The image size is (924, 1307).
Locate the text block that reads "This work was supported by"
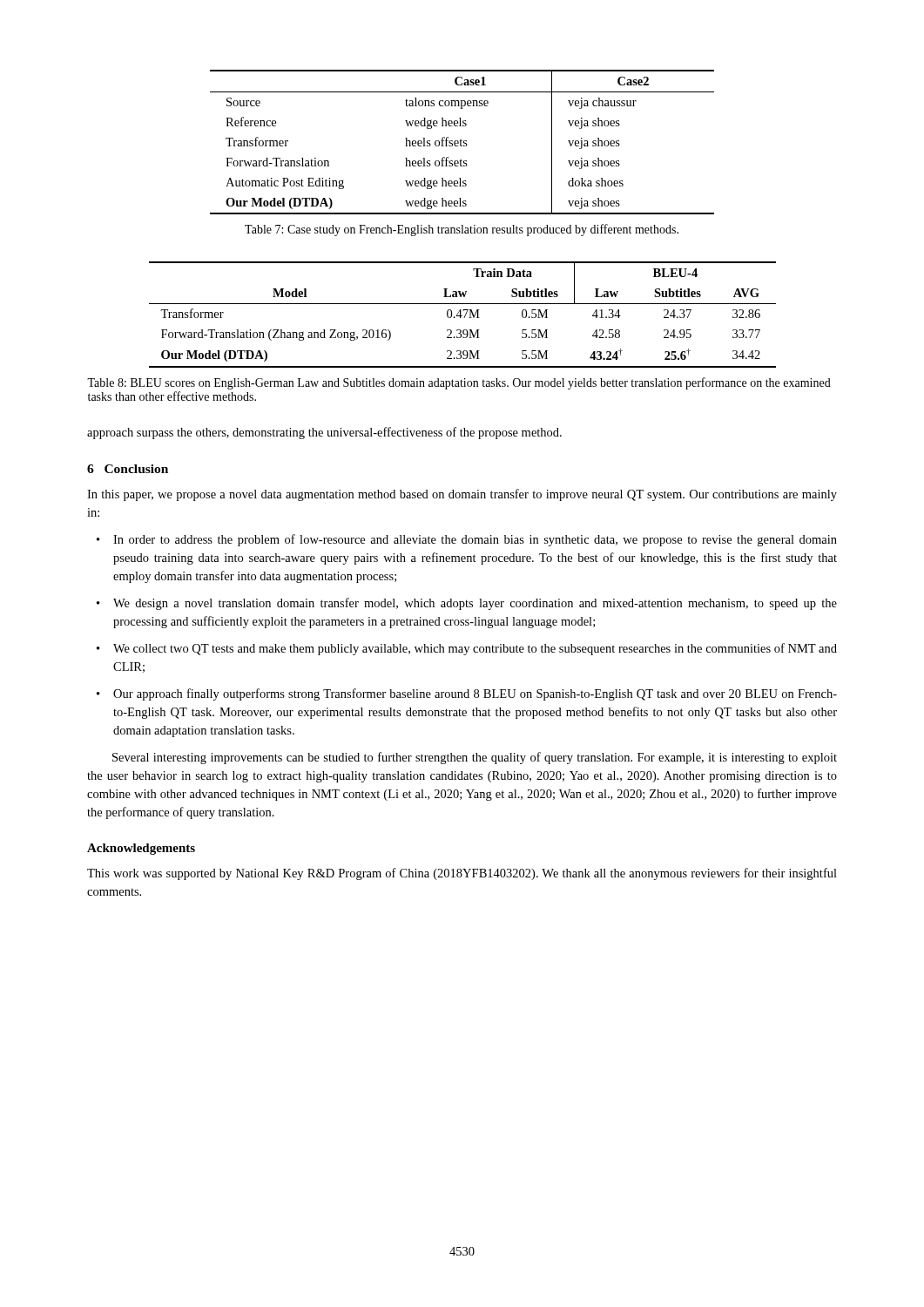462,882
